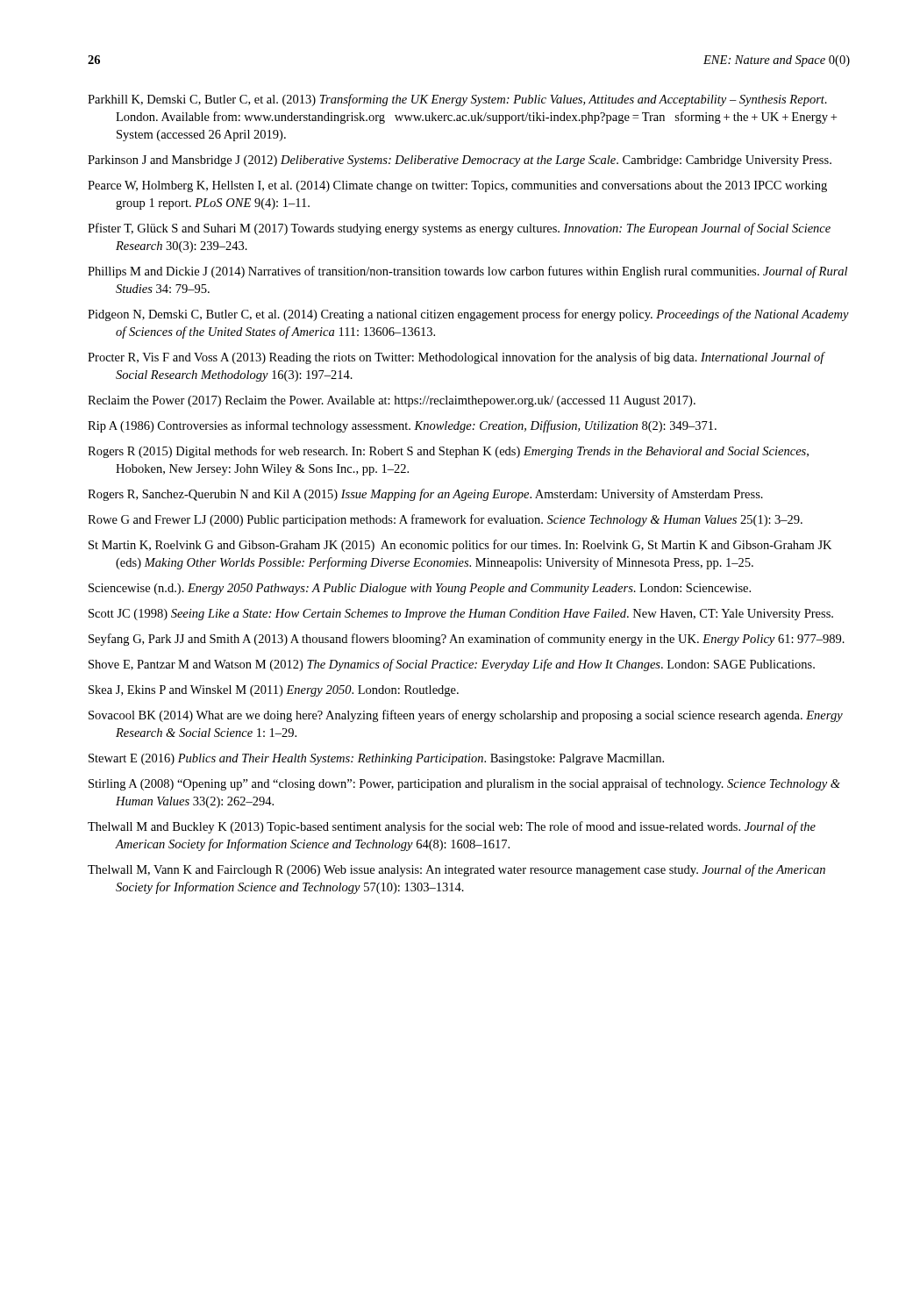920x1316 pixels.
Task: Find the element starting "Stirling A (2008) “Opening up” and “closing"
Action: coord(469,792)
